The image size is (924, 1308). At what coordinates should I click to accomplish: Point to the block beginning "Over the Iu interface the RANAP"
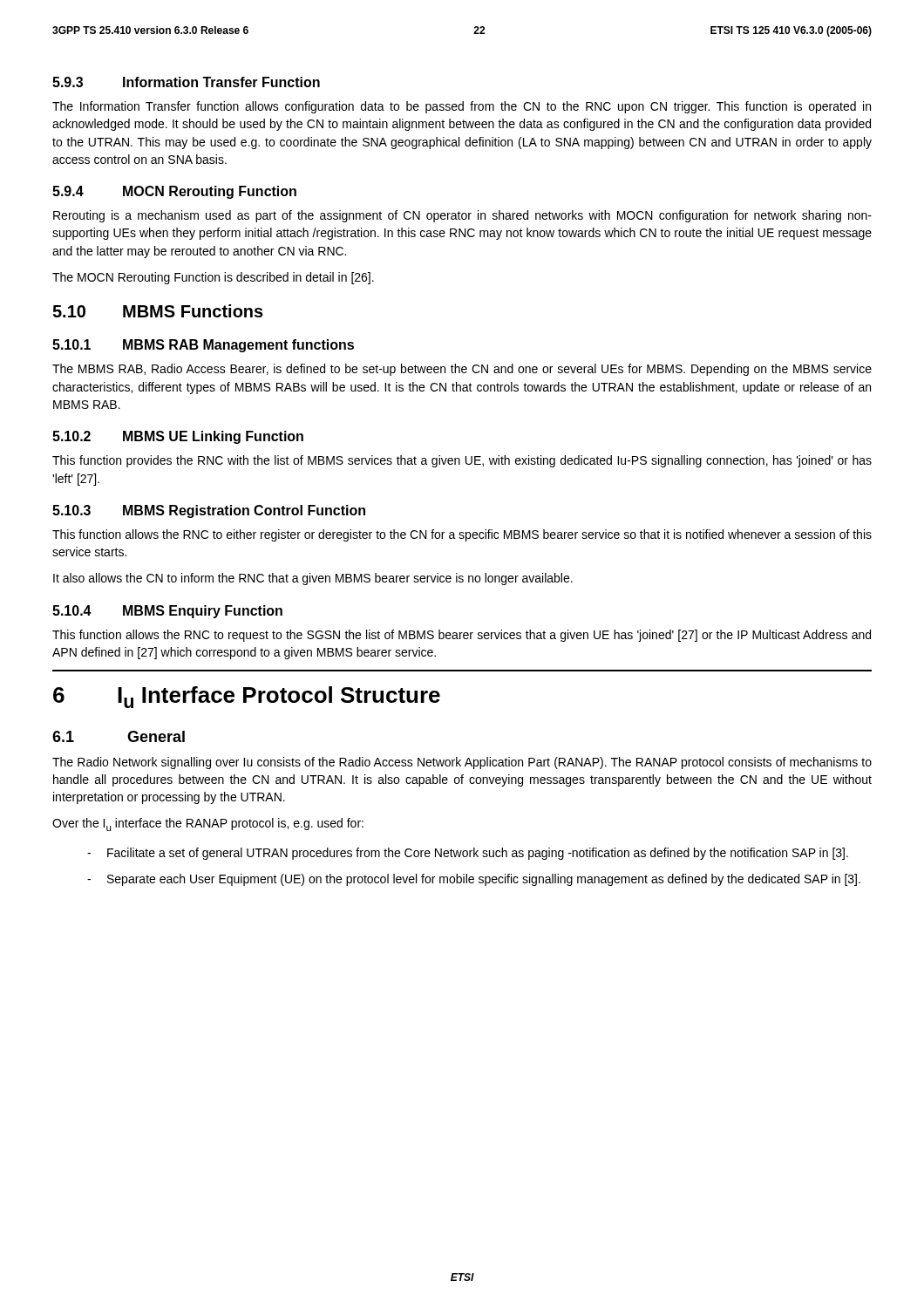[208, 824]
